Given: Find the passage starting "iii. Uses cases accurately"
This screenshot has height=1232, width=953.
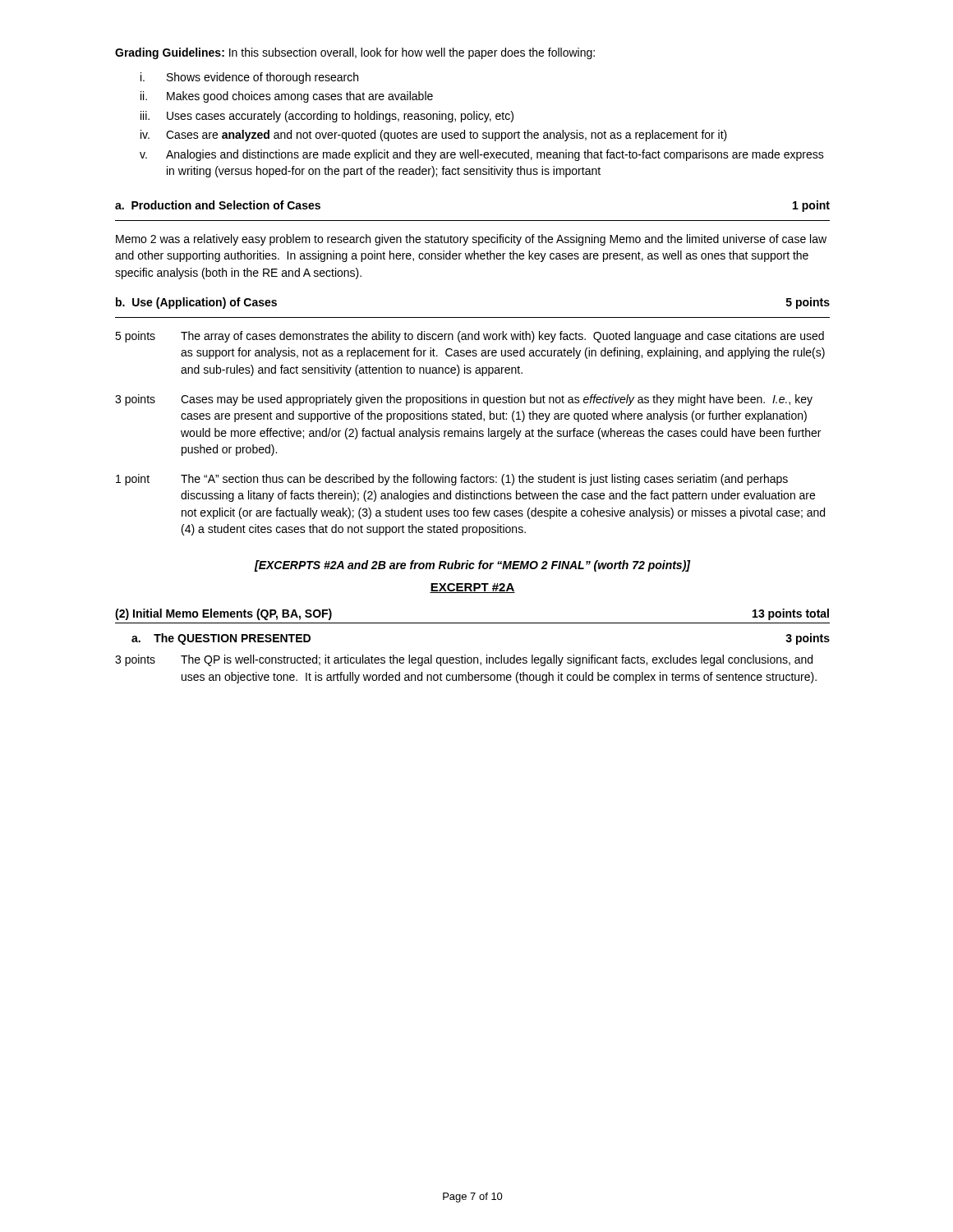Looking at the screenshot, I should [x=485, y=116].
